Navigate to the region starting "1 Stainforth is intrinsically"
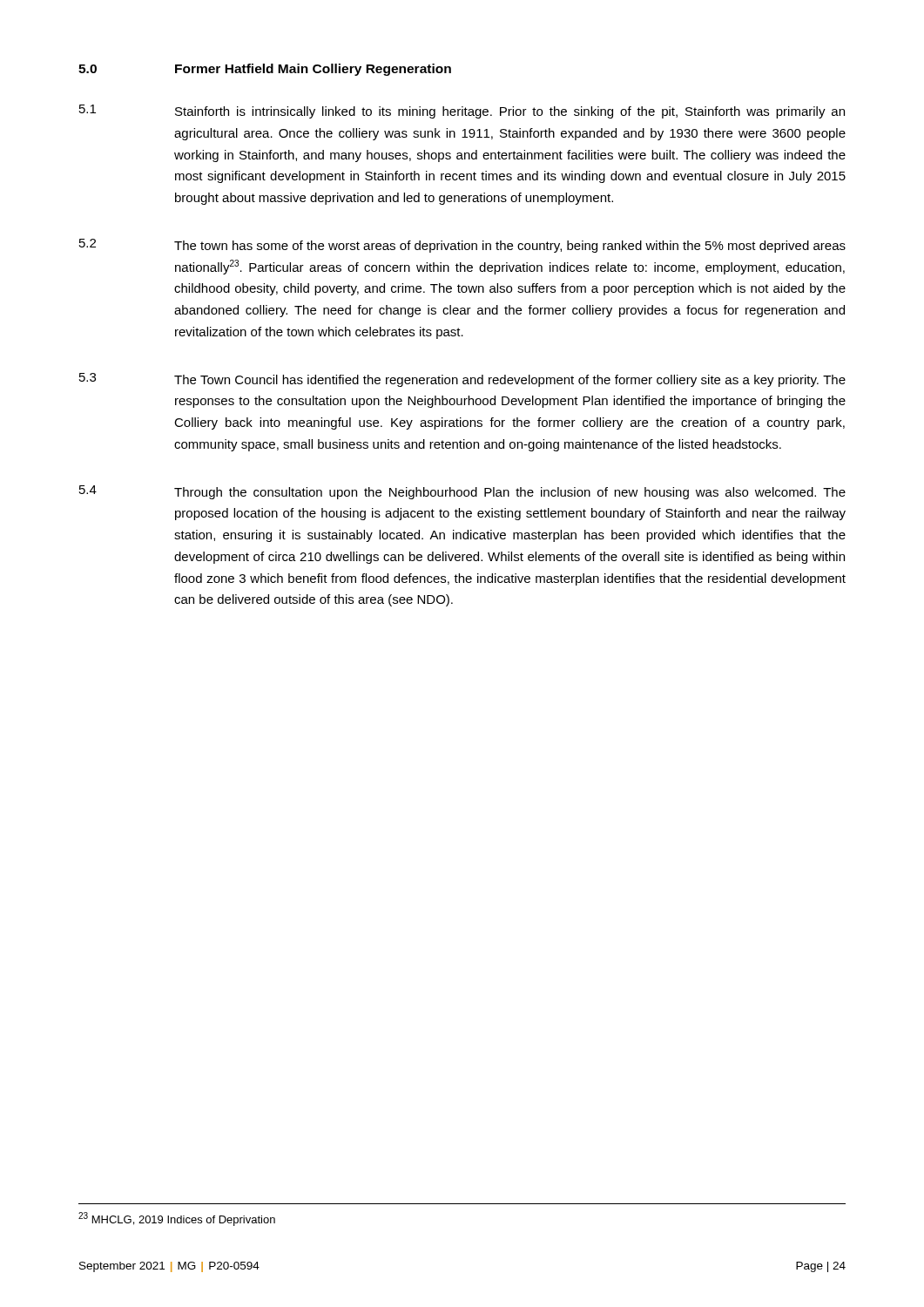 pos(462,155)
